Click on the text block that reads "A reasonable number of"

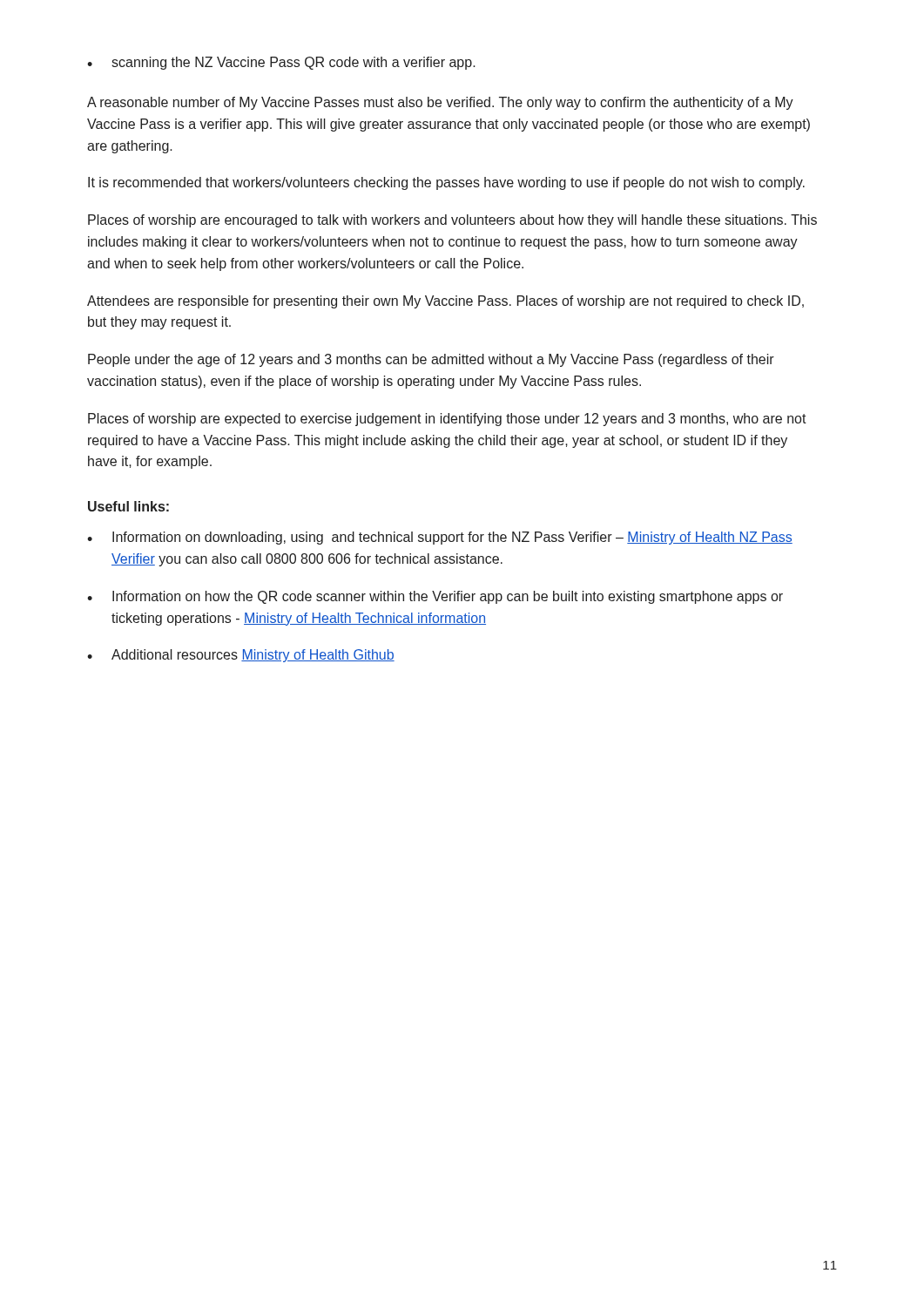453,125
